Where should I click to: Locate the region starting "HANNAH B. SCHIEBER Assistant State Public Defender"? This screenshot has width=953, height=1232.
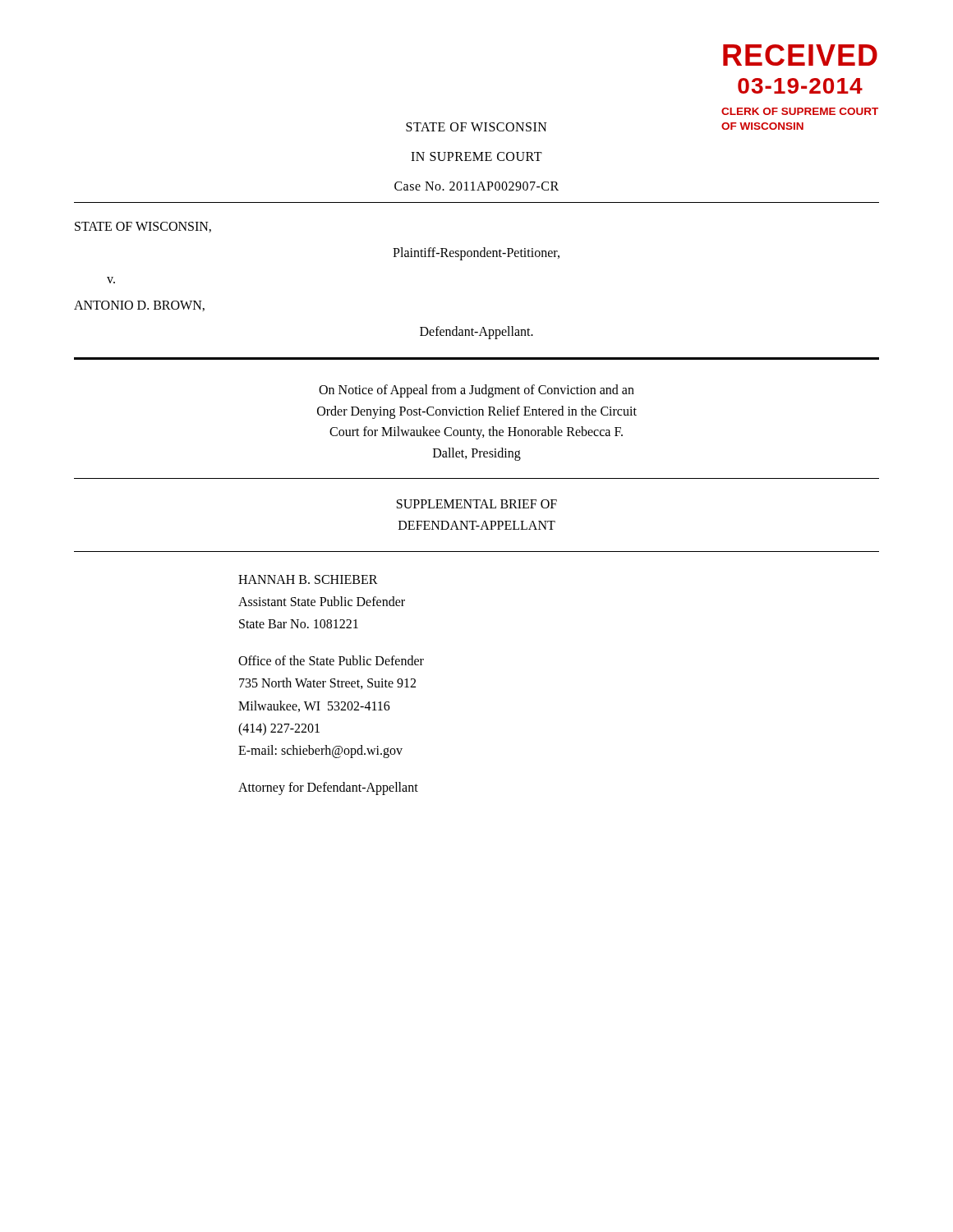pyautogui.click(x=308, y=579)
